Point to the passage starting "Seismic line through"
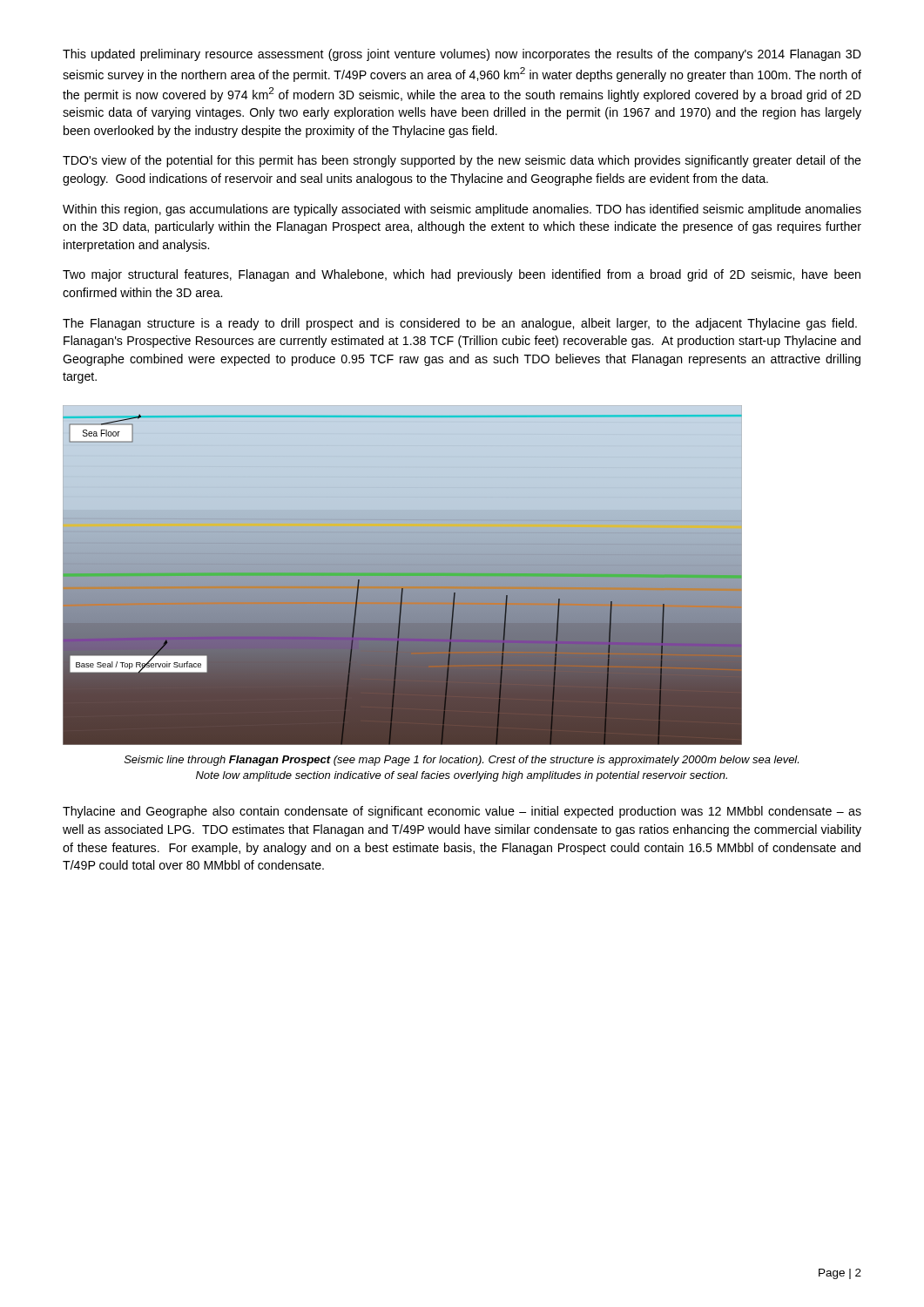 coord(462,767)
